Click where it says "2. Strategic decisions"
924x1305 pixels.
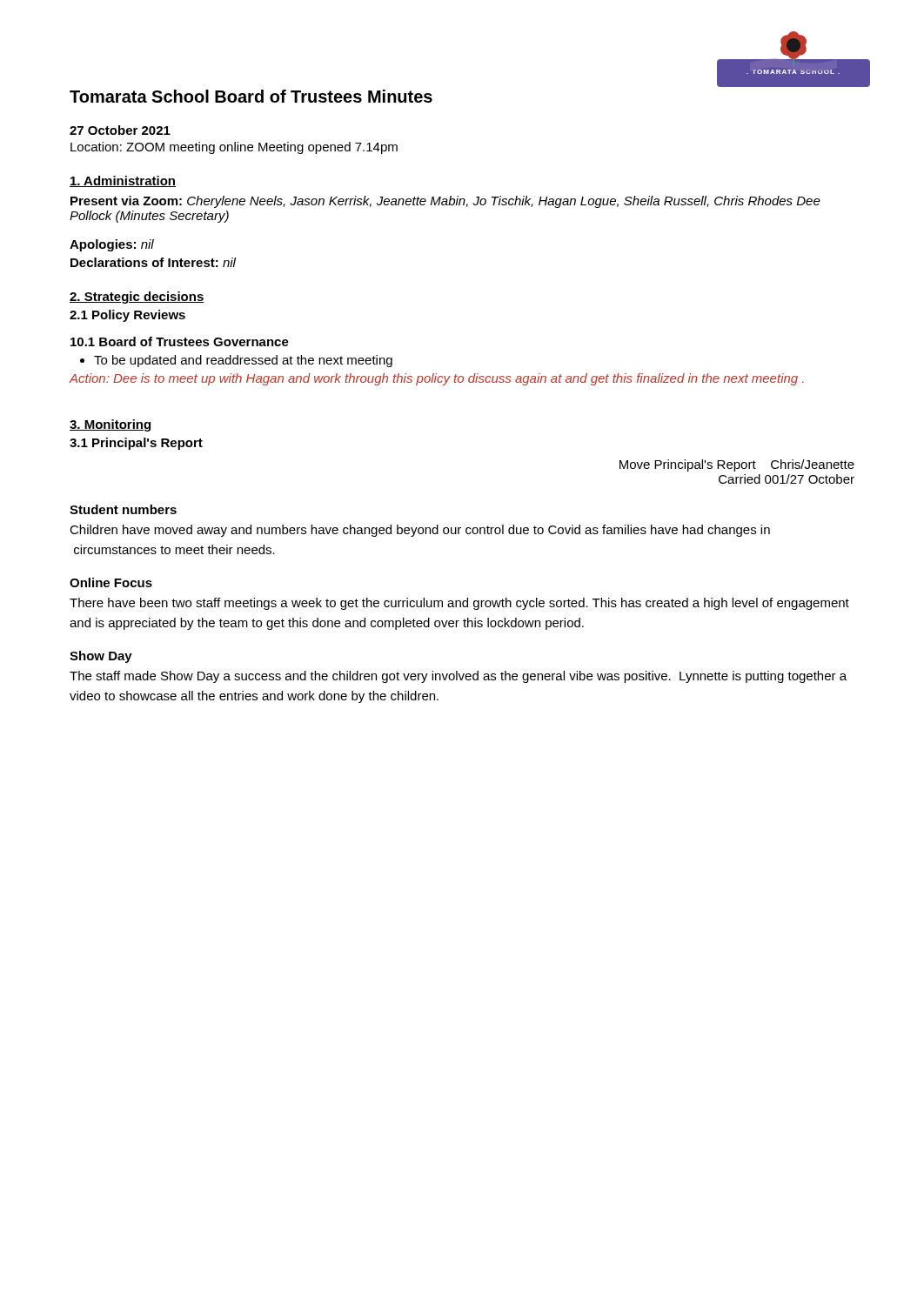[137, 296]
